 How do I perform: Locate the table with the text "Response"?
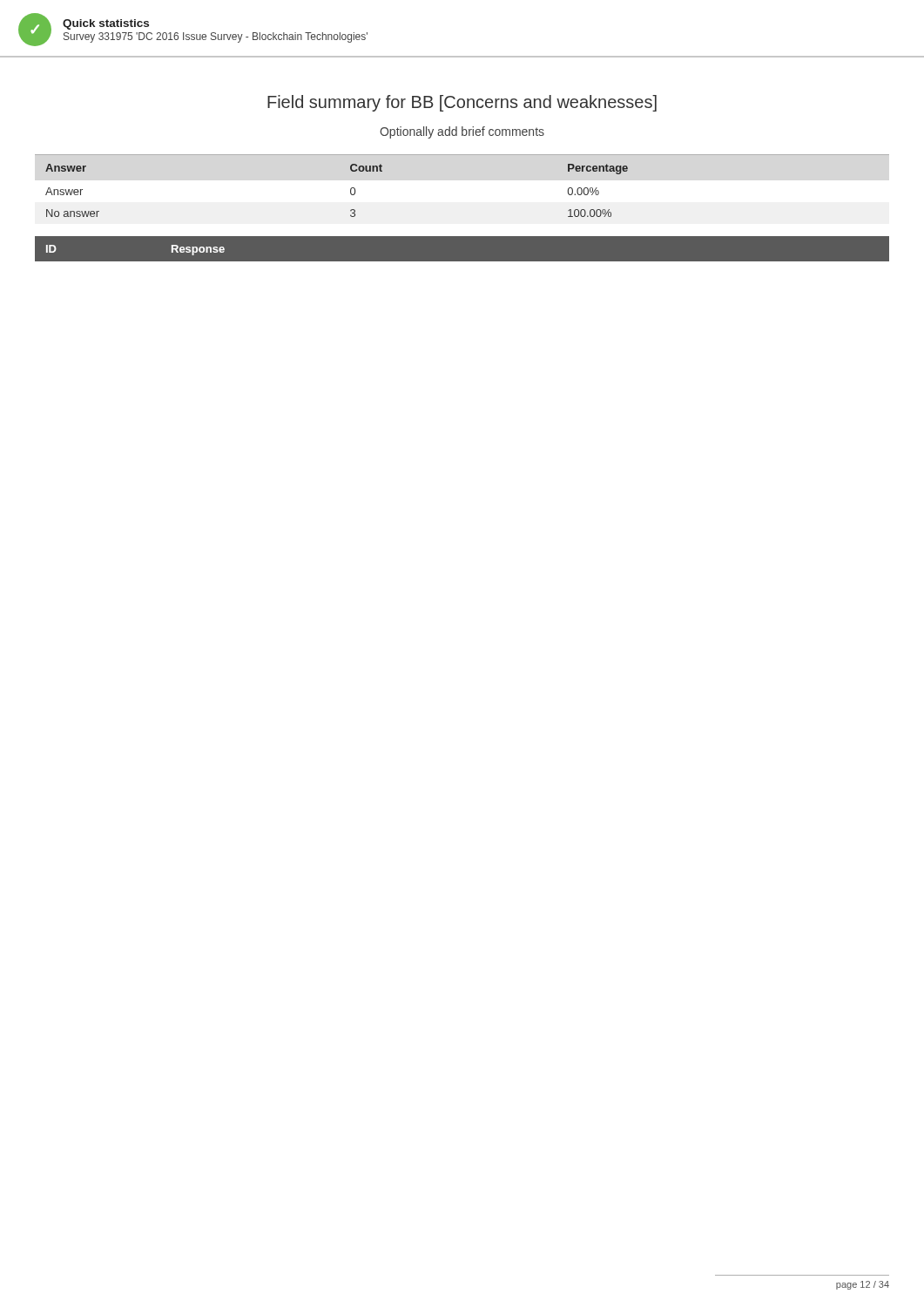pyautogui.click(x=462, y=249)
